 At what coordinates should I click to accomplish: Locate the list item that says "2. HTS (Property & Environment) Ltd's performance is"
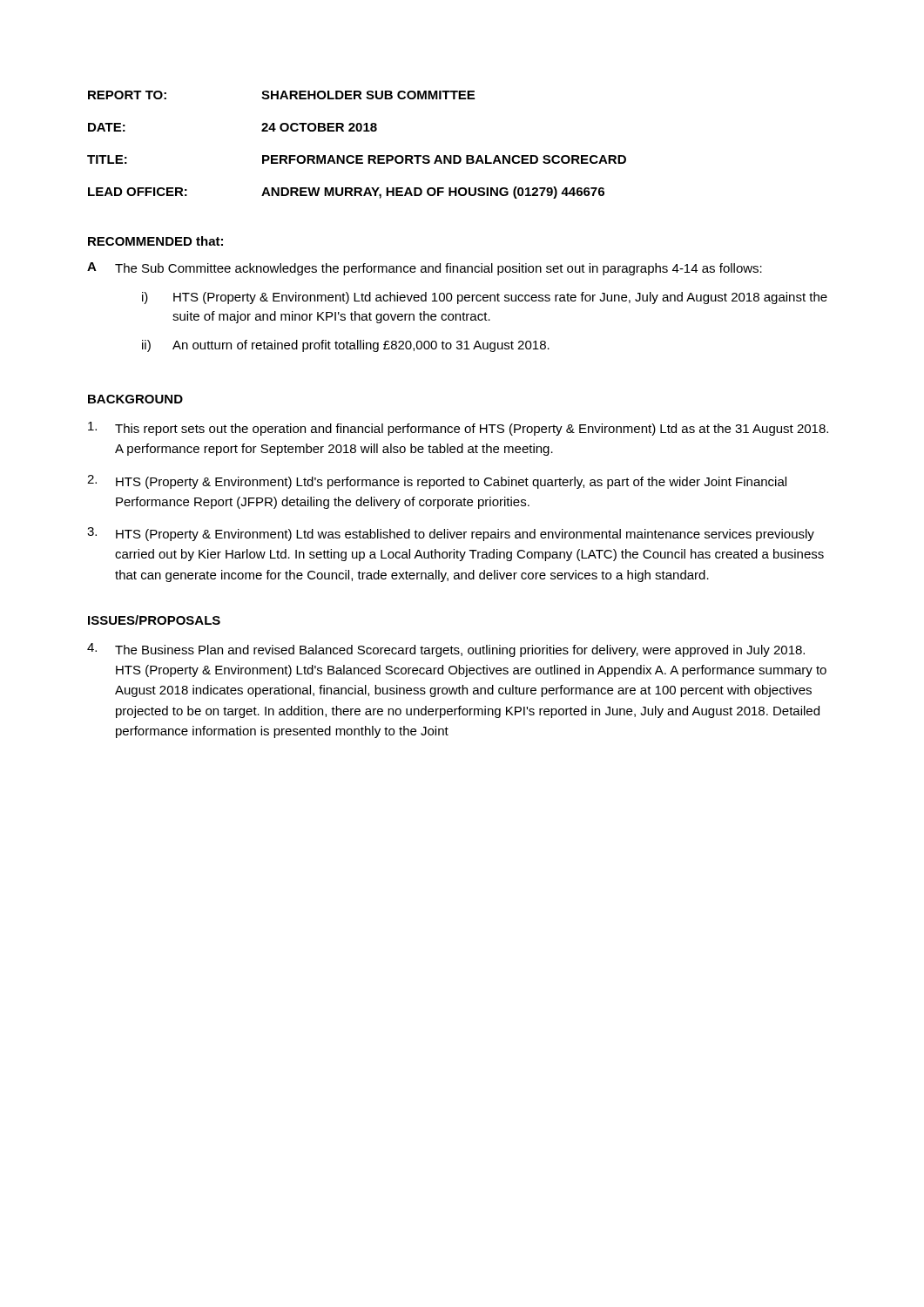pyautogui.click(x=462, y=491)
